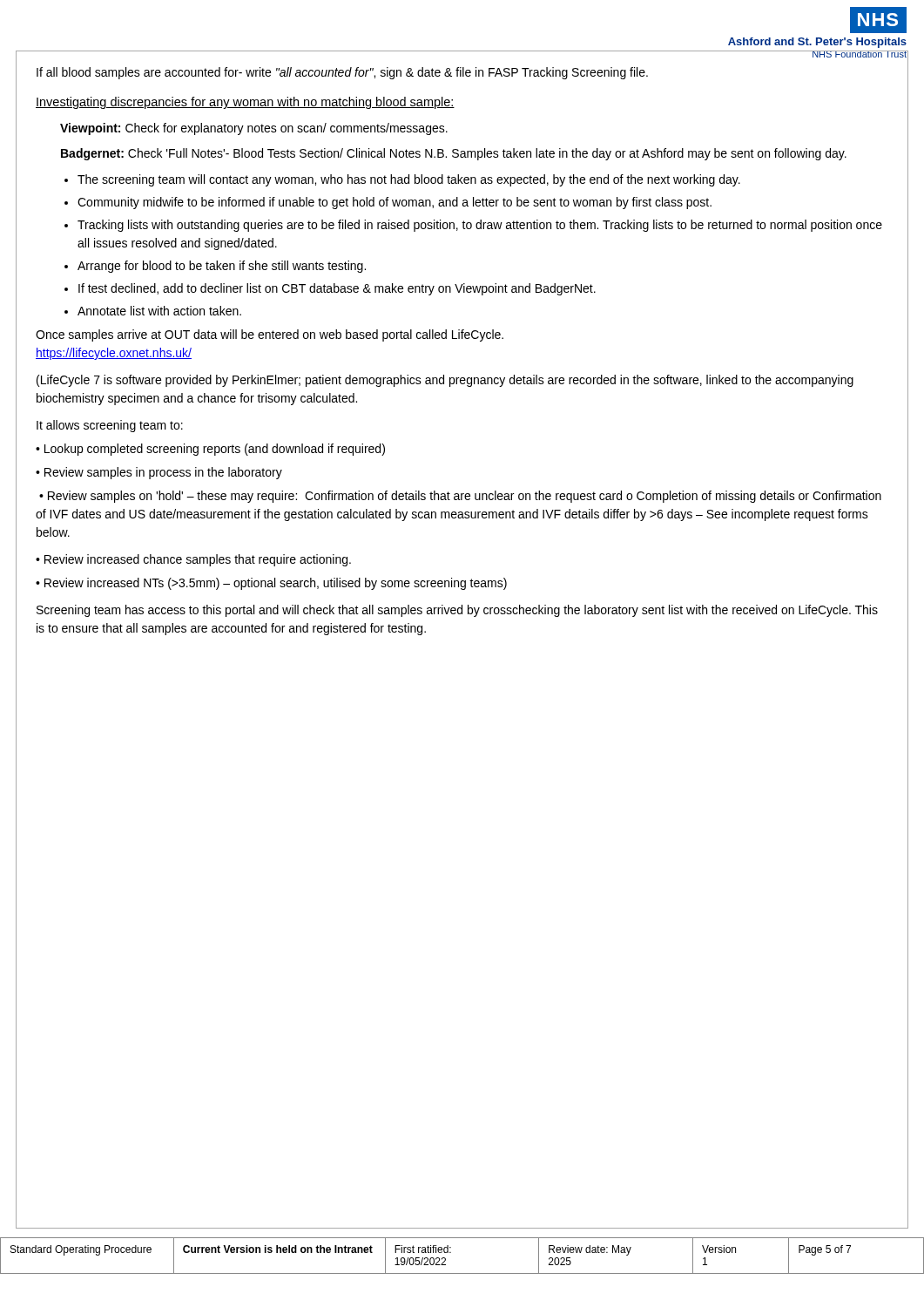Screen dimensions: 1307x924
Task: Select the list item with the text "• Review samples on"
Action: 459,514
